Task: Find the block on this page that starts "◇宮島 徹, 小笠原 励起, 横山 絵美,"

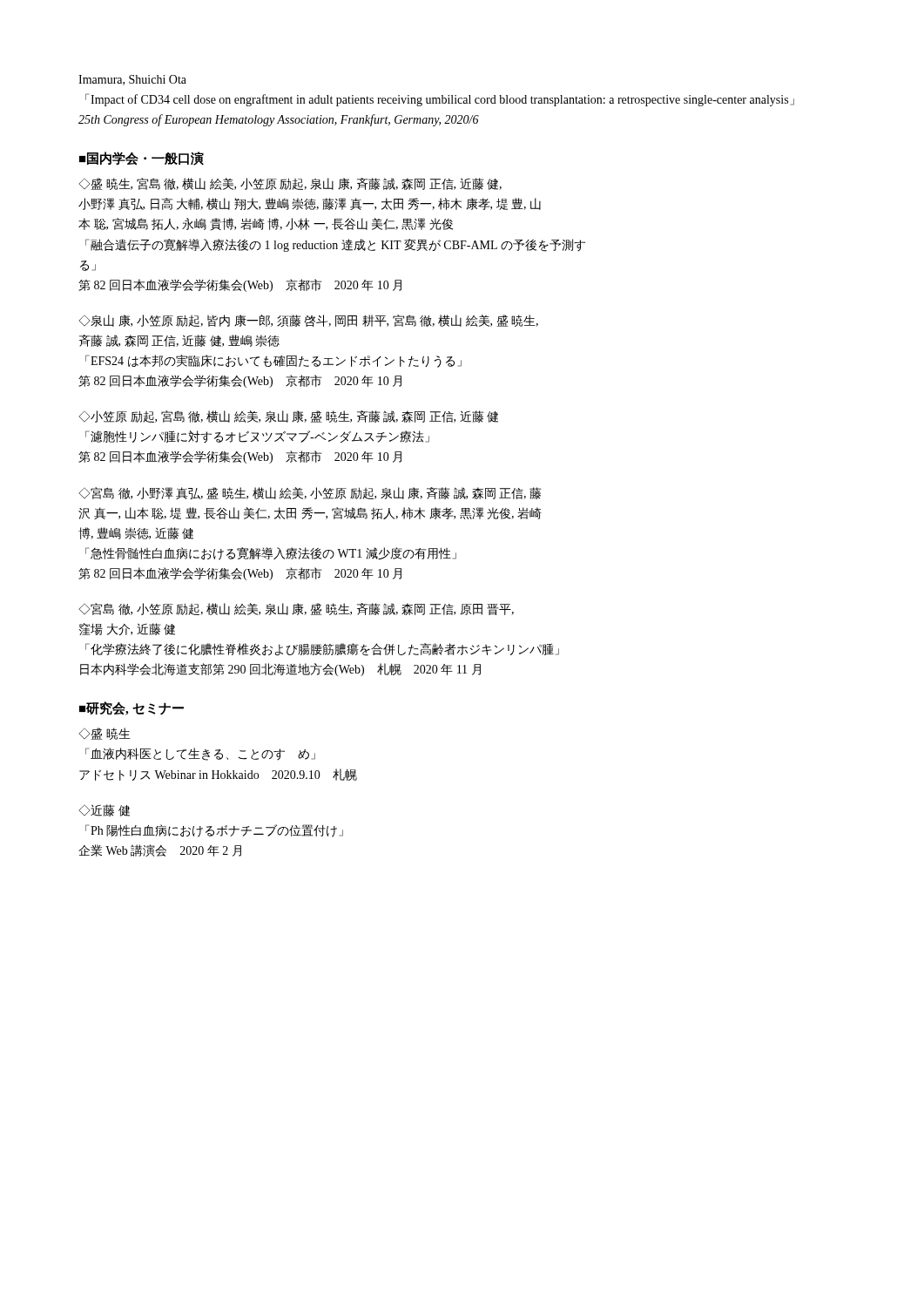Action: [x=462, y=640]
